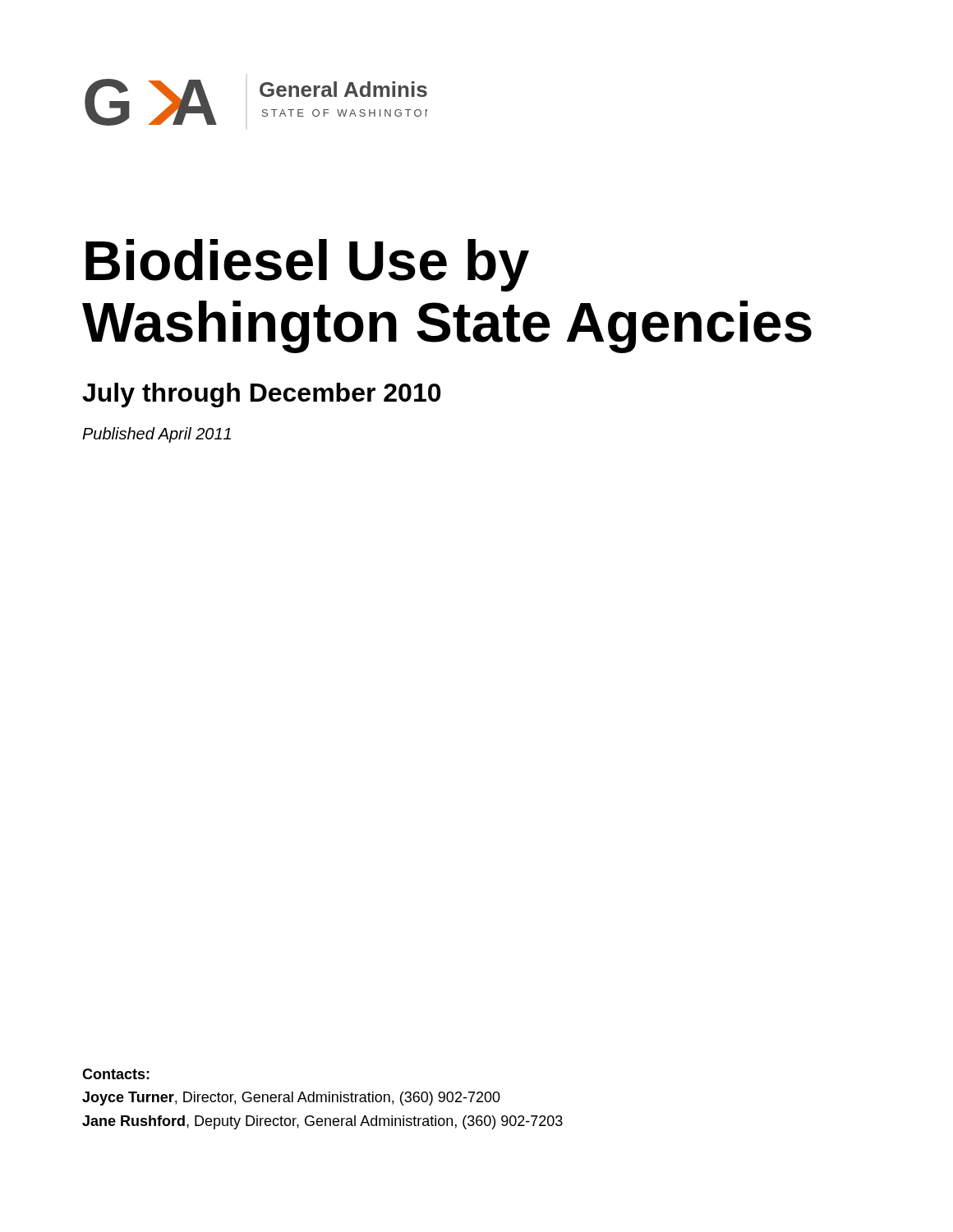
Task: Find the text block that reads "Contacts: Joyce Turner, Director, General"
Action: pyautogui.click(x=476, y=1098)
